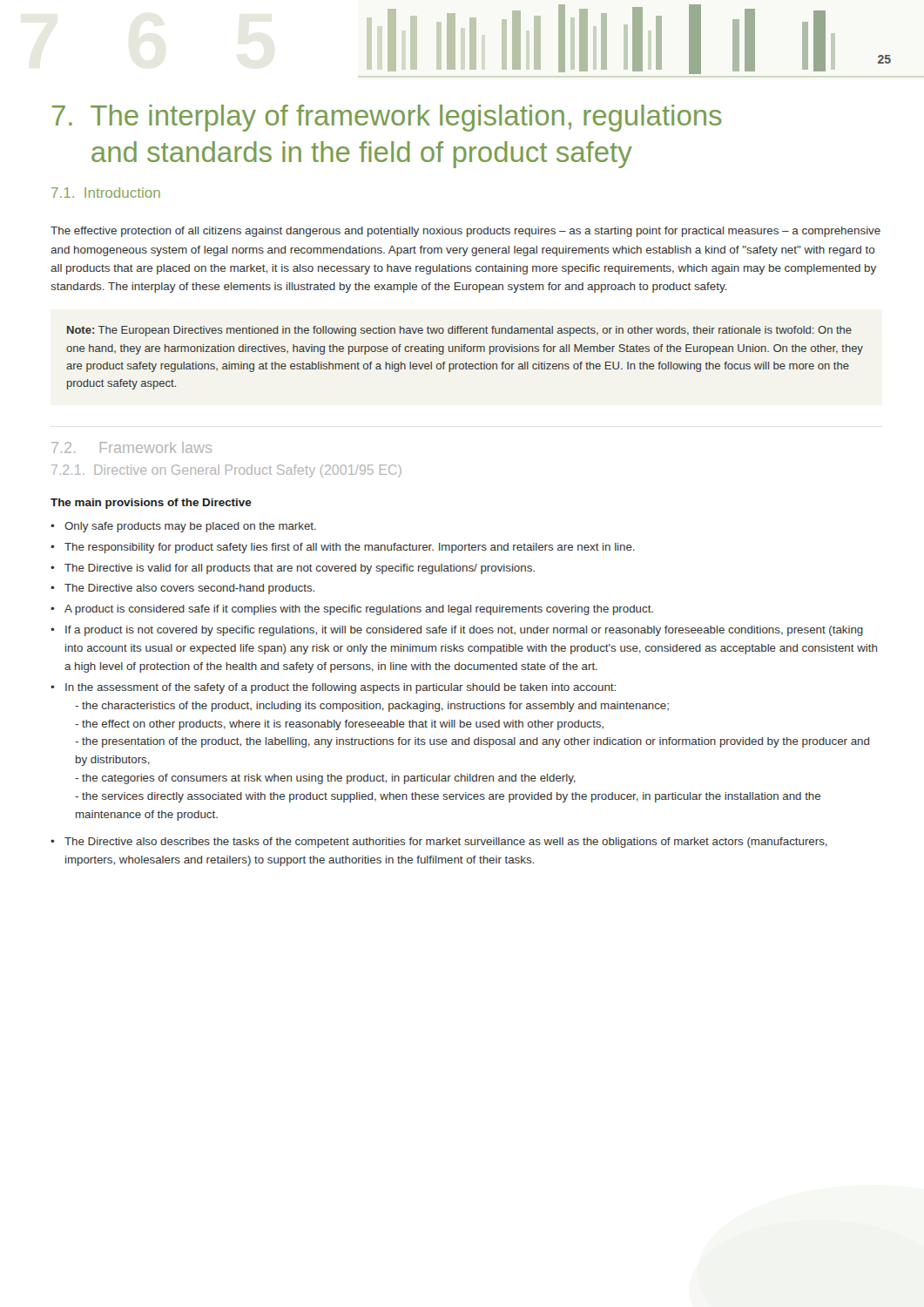Screen dimensions: 1307x924
Task: Find the text block that says "Note: The European Directives mentioned in the following"
Action: 465,357
